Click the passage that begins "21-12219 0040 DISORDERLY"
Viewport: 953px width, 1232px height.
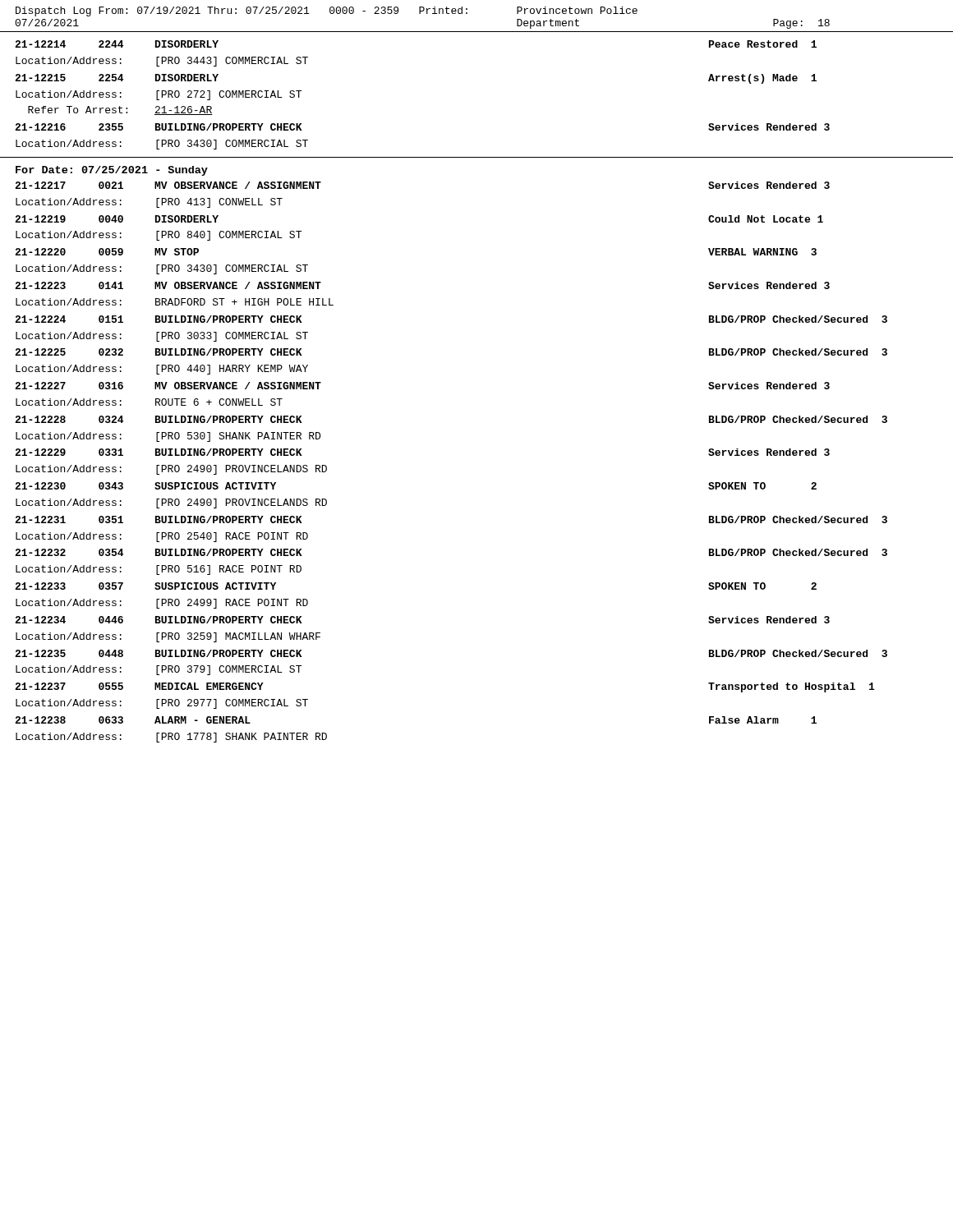pyautogui.click(x=37, y=219)
